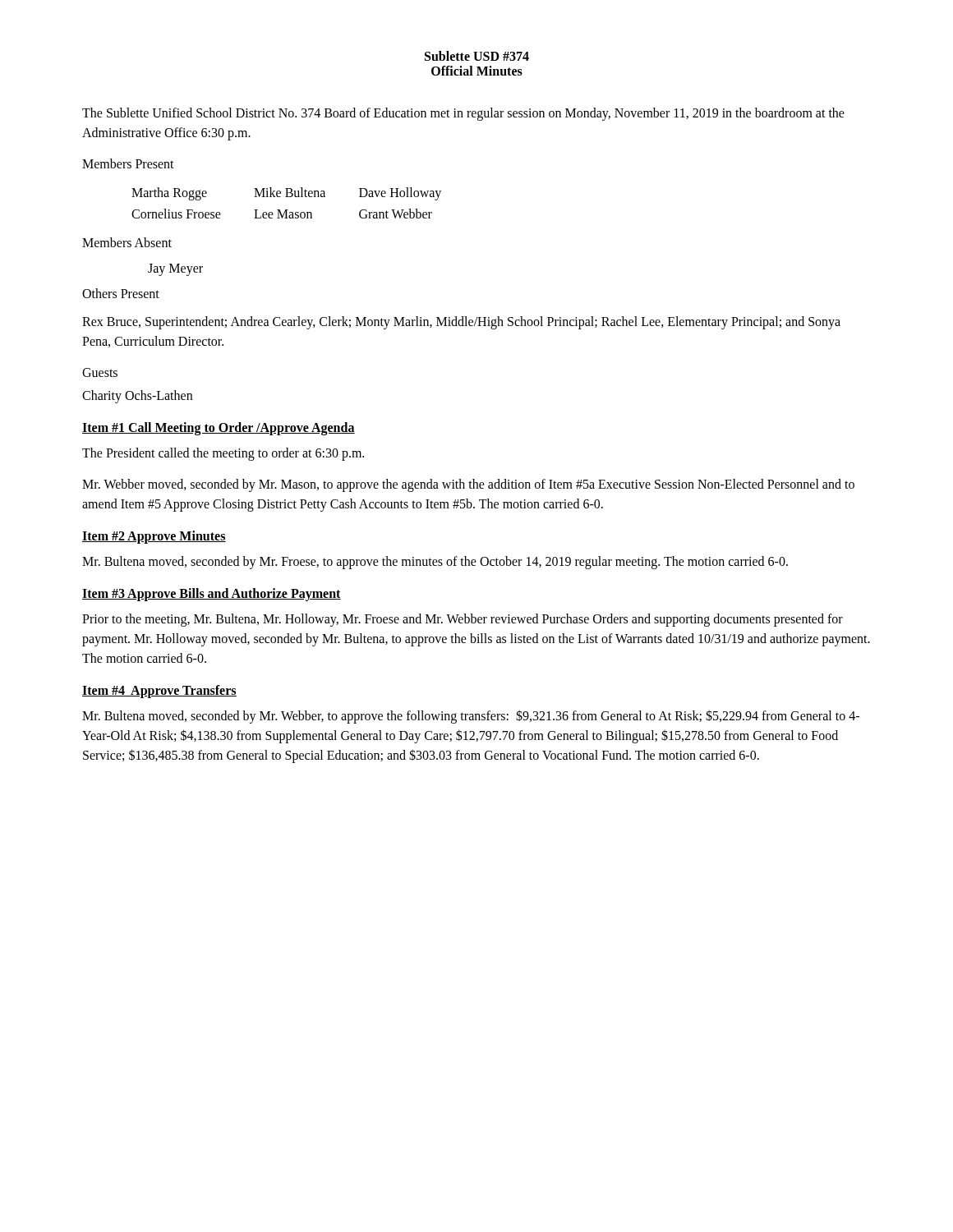Click on the text block starting "Members Present"
The width and height of the screenshot is (953, 1232).
[128, 164]
